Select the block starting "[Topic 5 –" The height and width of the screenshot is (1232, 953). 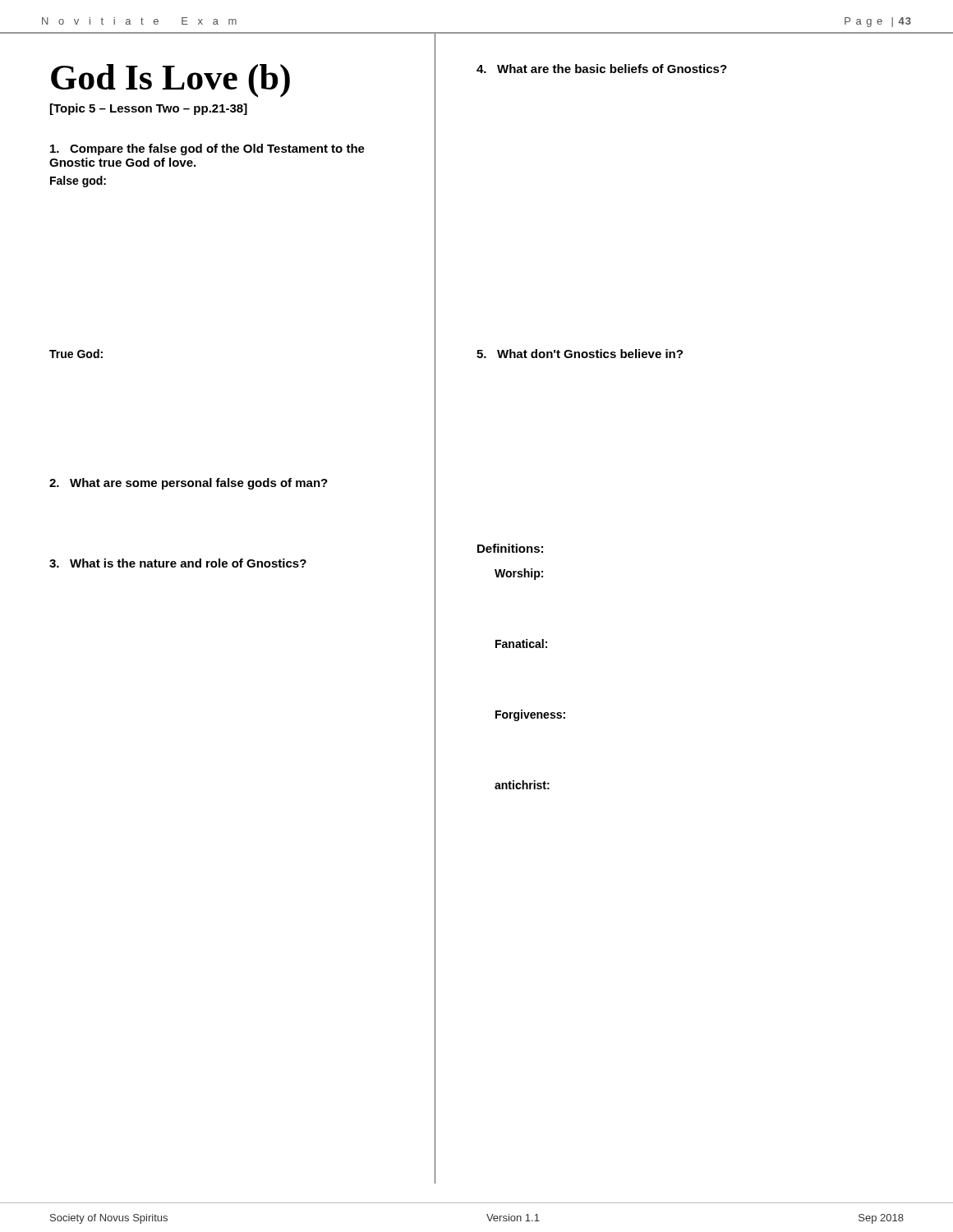point(148,108)
